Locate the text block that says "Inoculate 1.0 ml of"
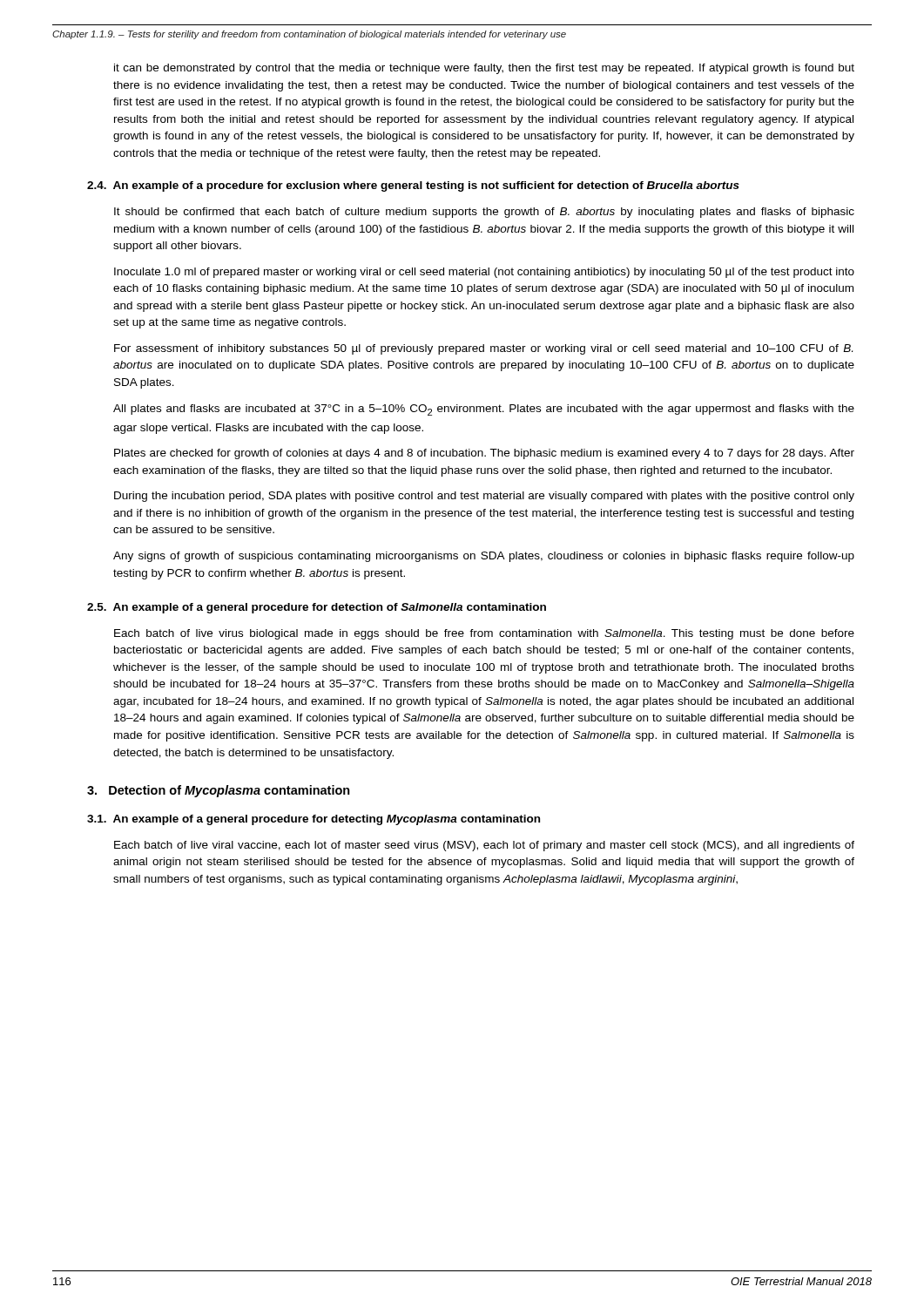 pos(484,297)
